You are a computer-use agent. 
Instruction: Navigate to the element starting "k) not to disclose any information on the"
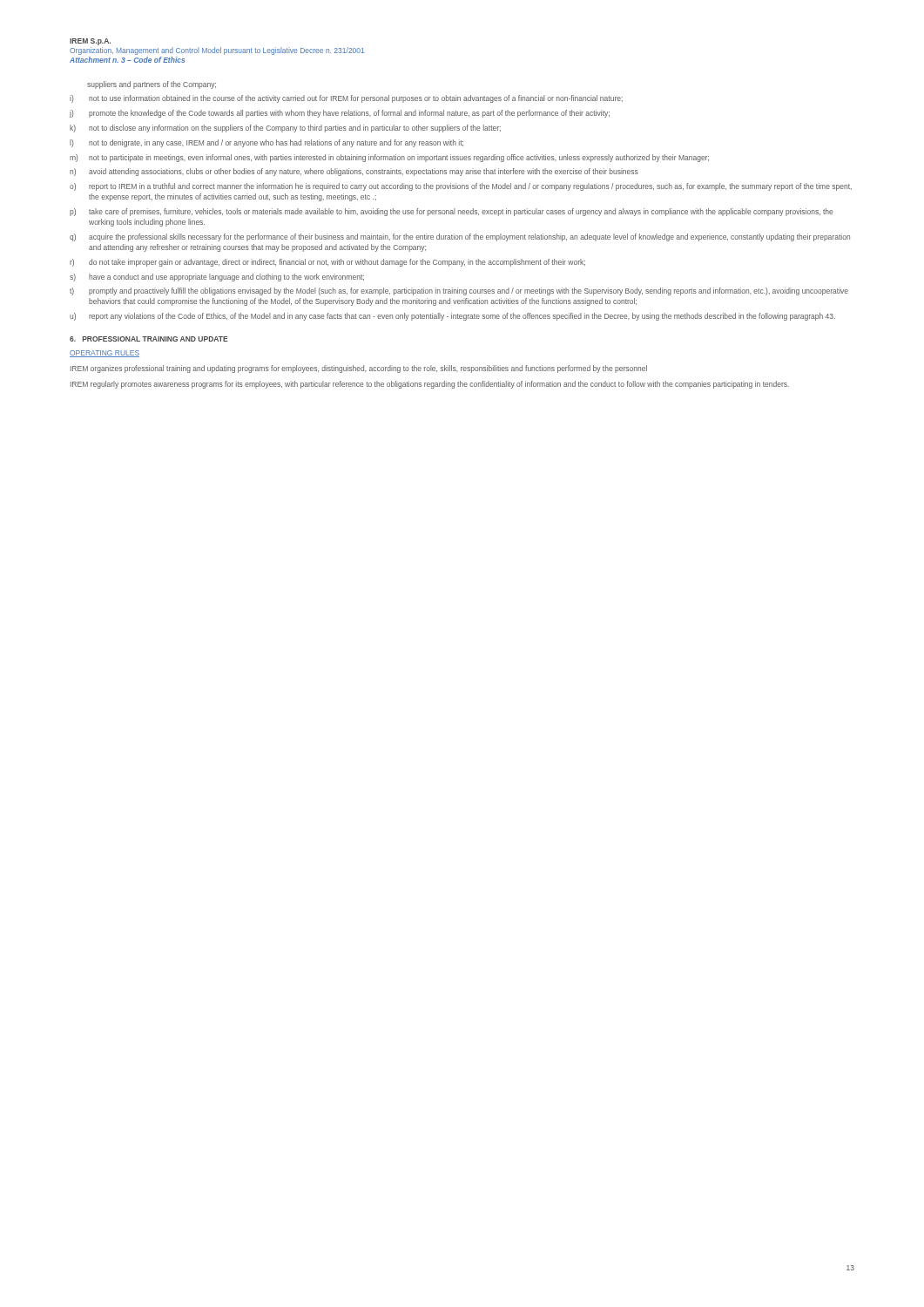pyautogui.click(x=462, y=129)
